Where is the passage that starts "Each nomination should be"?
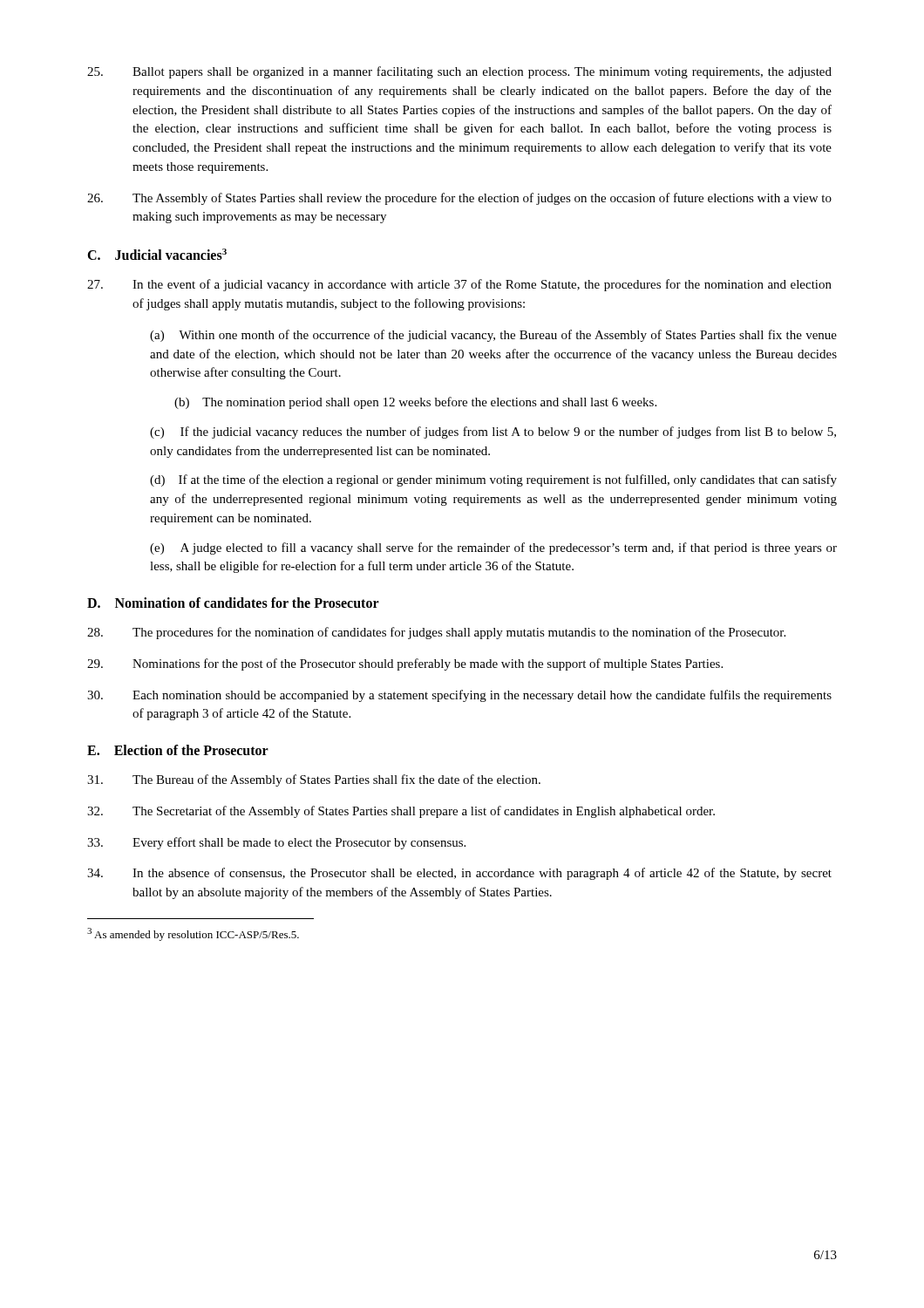 tap(459, 705)
